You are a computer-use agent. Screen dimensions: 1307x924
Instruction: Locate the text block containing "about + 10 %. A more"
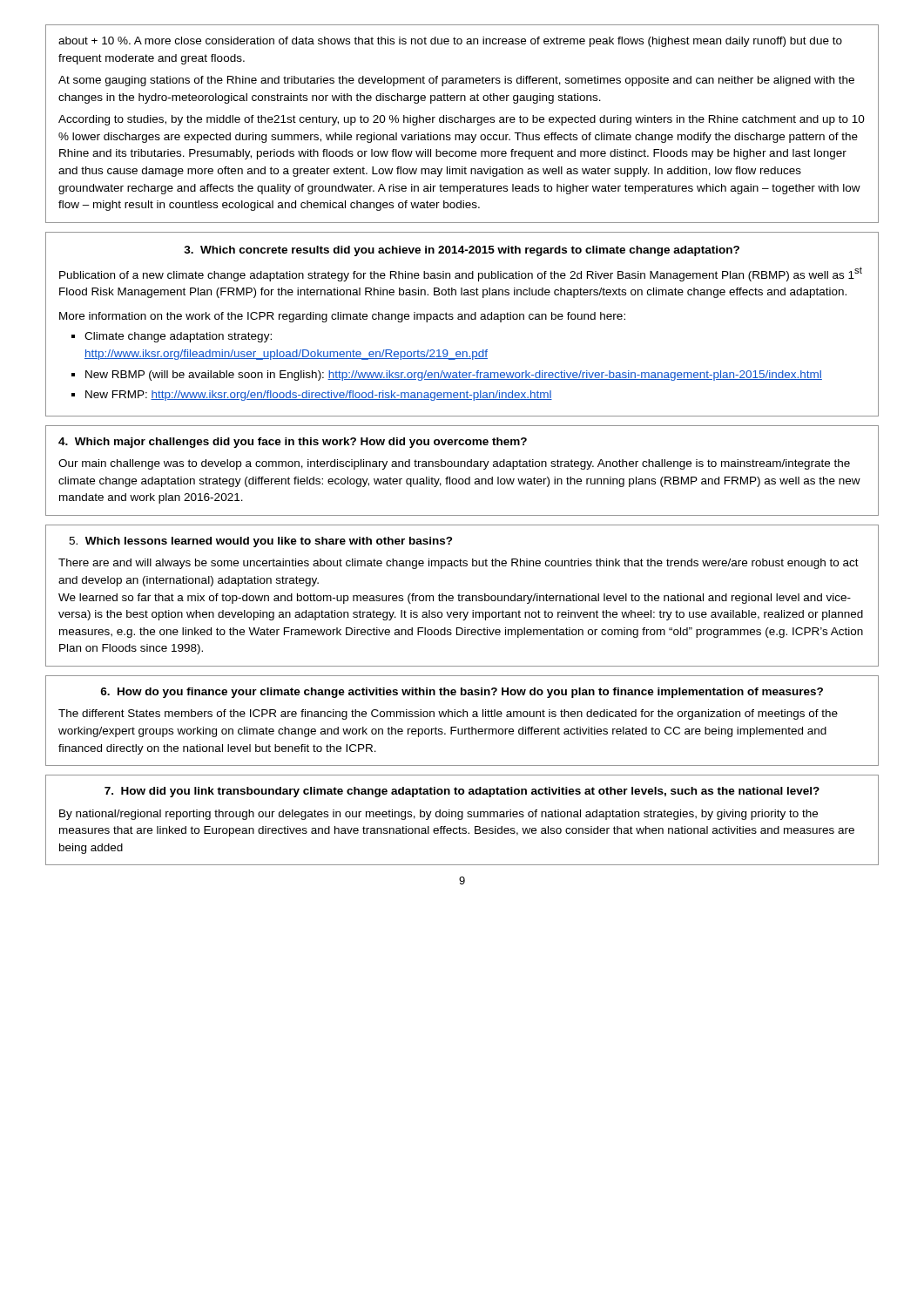[462, 123]
